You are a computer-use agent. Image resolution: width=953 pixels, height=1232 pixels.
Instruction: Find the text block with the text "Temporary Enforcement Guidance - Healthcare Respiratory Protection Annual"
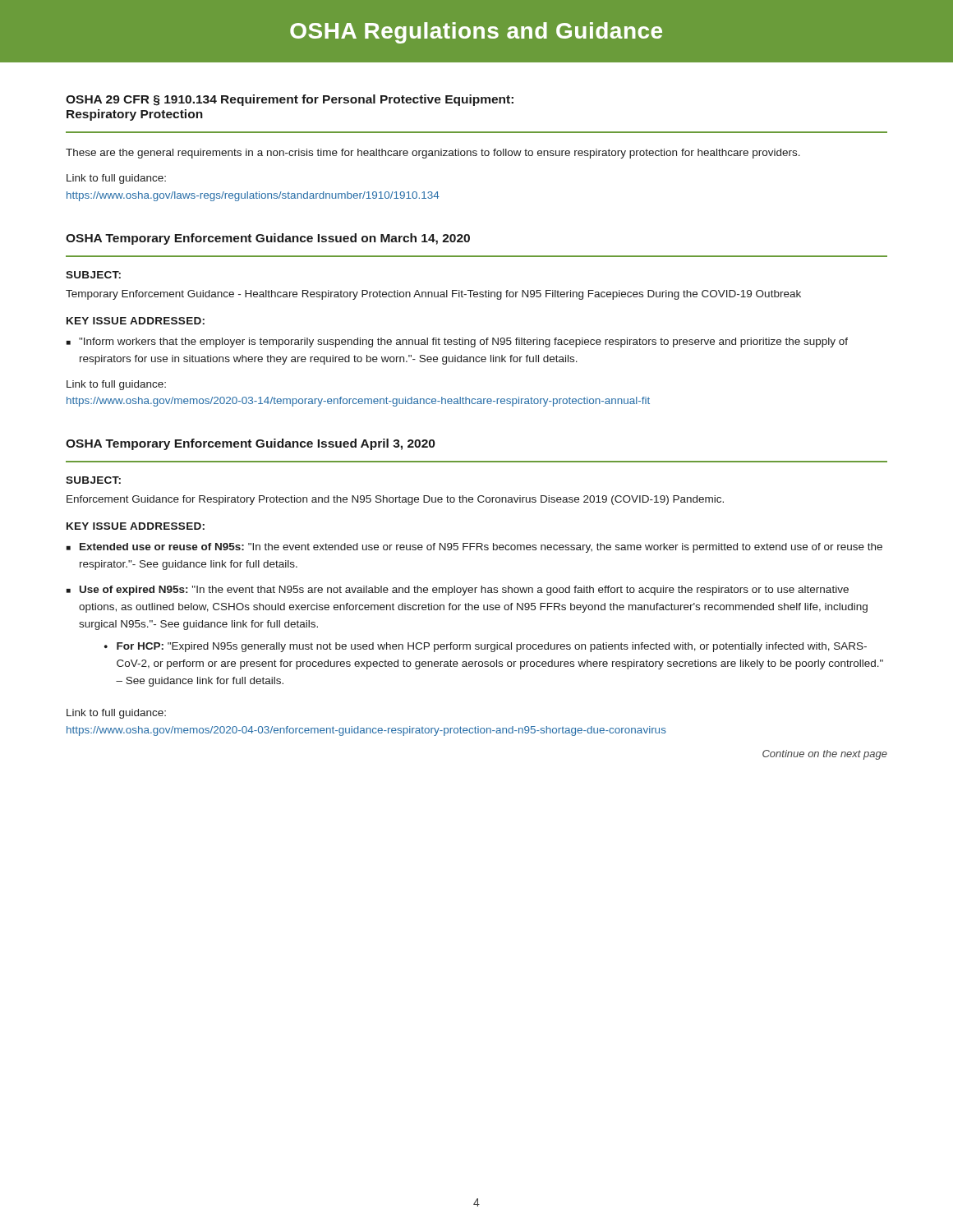click(x=433, y=293)
